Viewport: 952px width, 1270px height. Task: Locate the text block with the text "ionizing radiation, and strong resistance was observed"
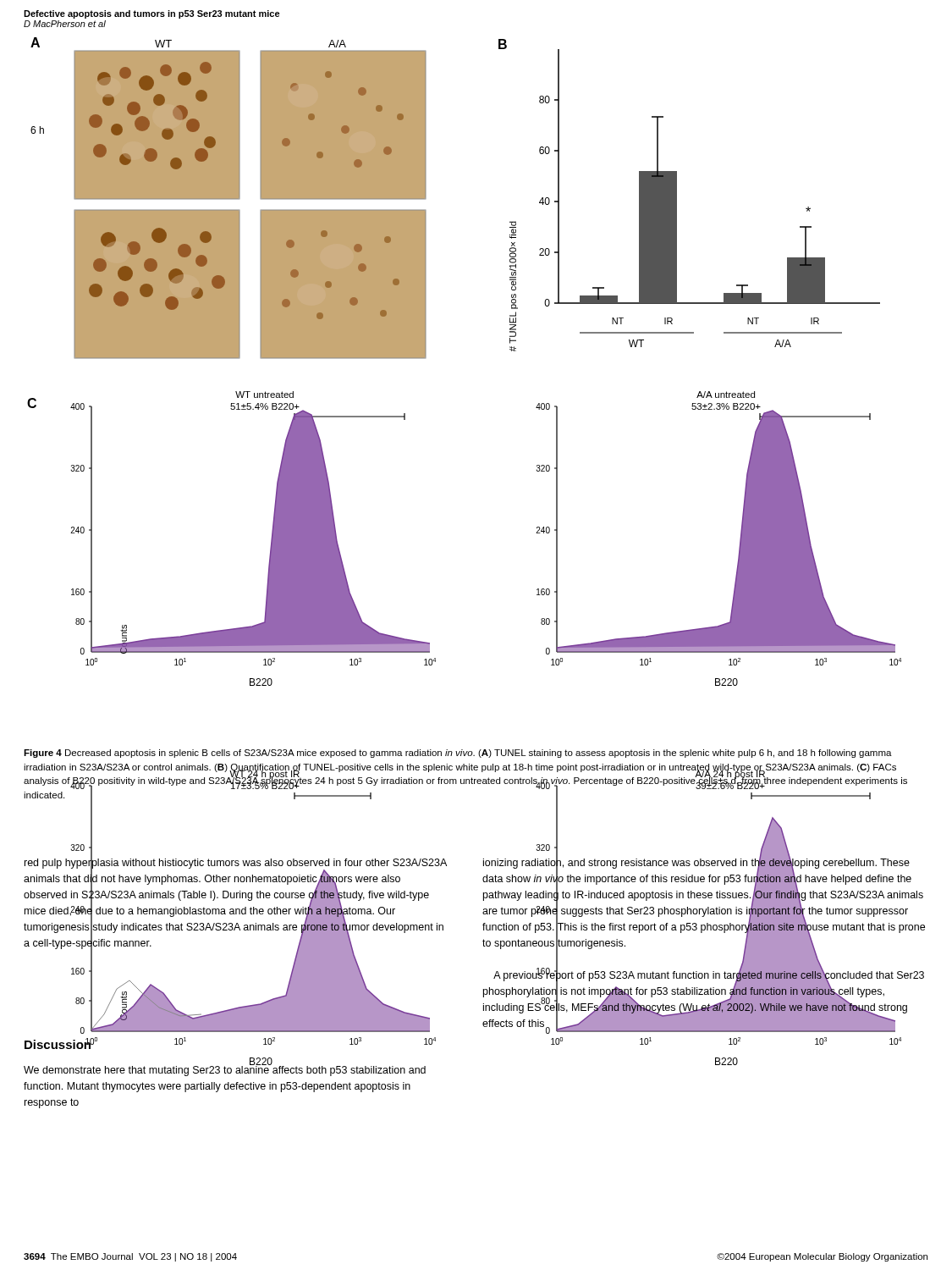click(704, 943)
